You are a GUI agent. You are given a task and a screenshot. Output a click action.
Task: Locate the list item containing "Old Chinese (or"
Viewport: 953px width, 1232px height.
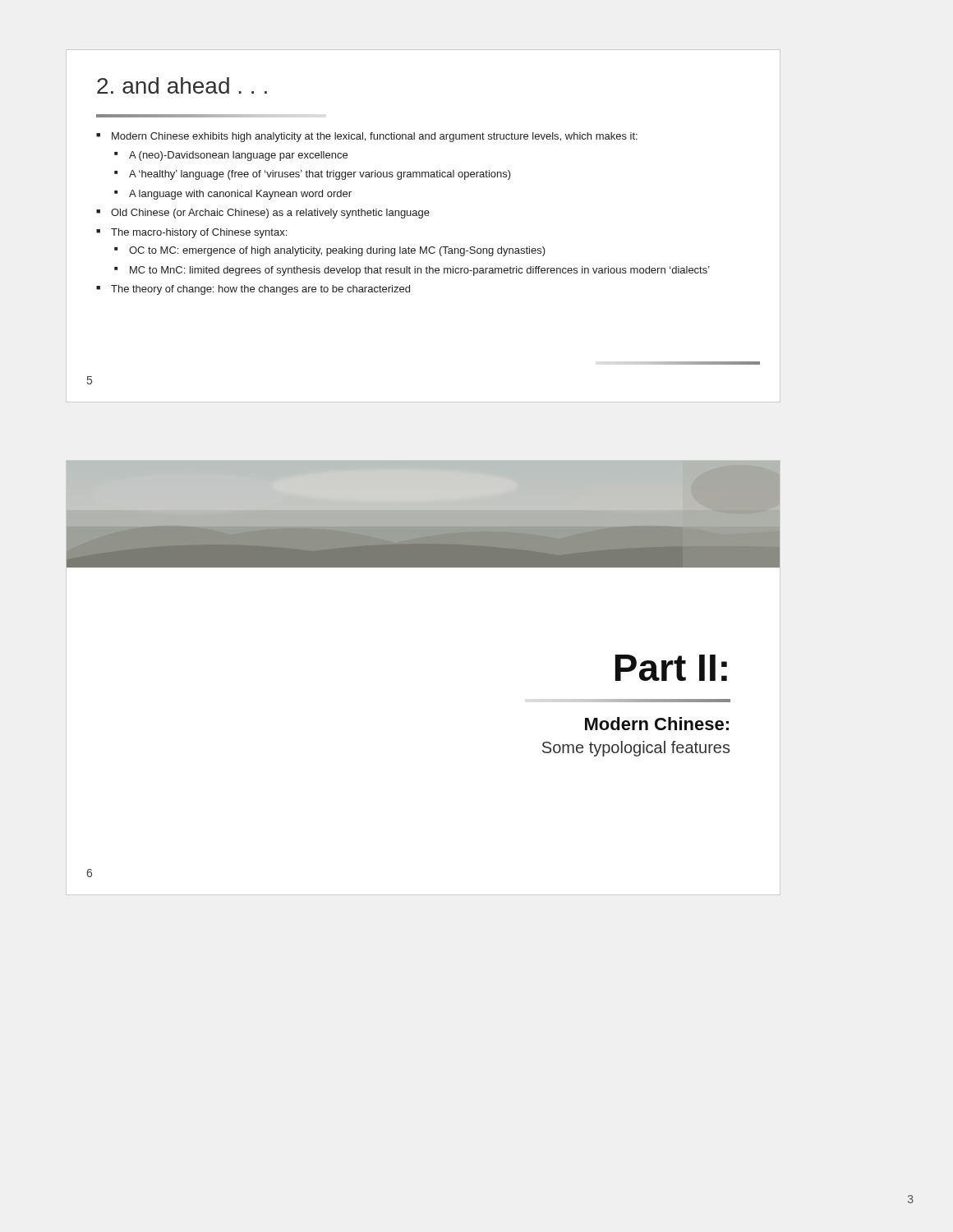[270, 212]
